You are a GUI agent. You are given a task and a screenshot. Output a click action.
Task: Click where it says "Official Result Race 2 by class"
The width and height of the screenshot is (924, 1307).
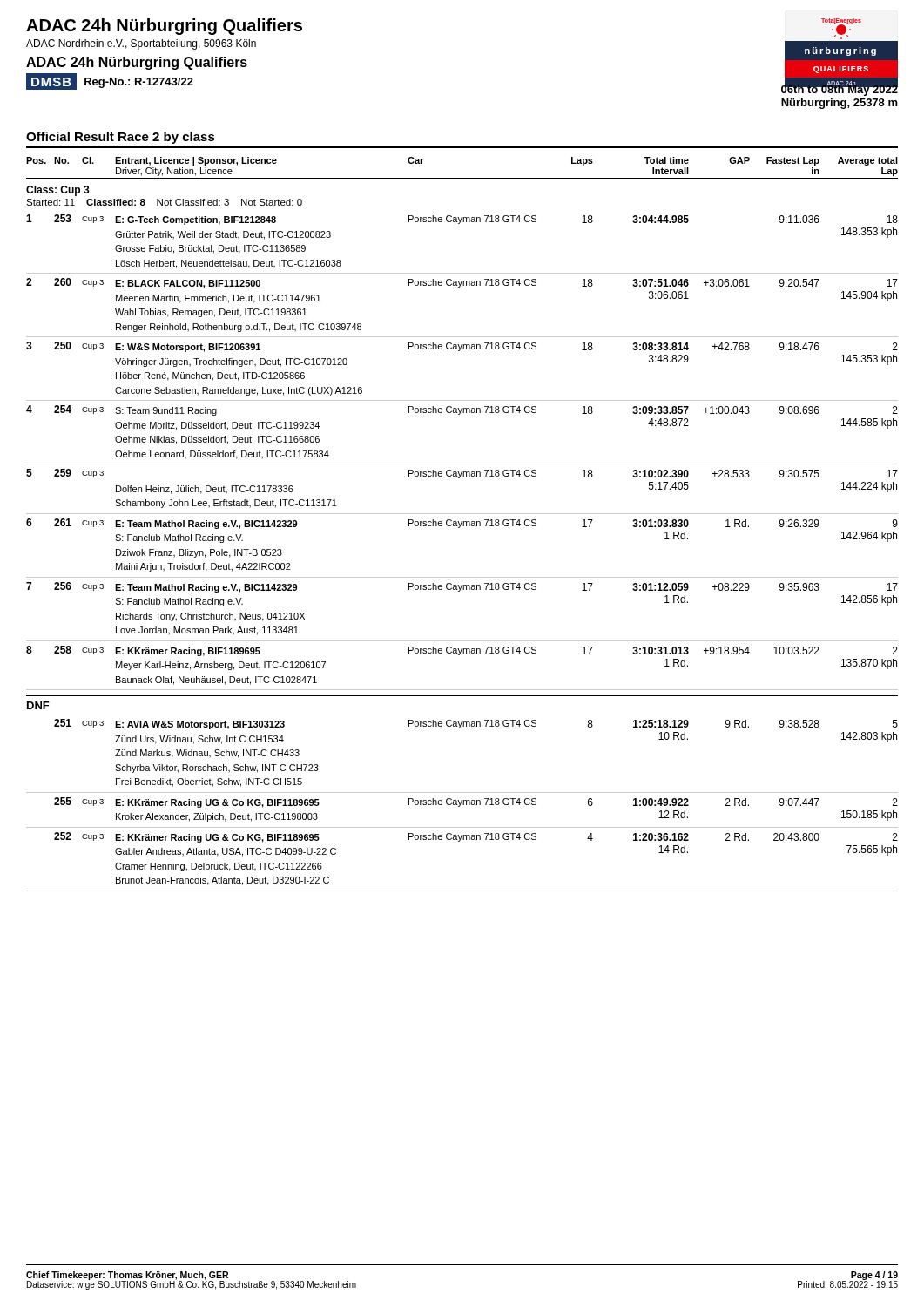[x=121, y=136]
